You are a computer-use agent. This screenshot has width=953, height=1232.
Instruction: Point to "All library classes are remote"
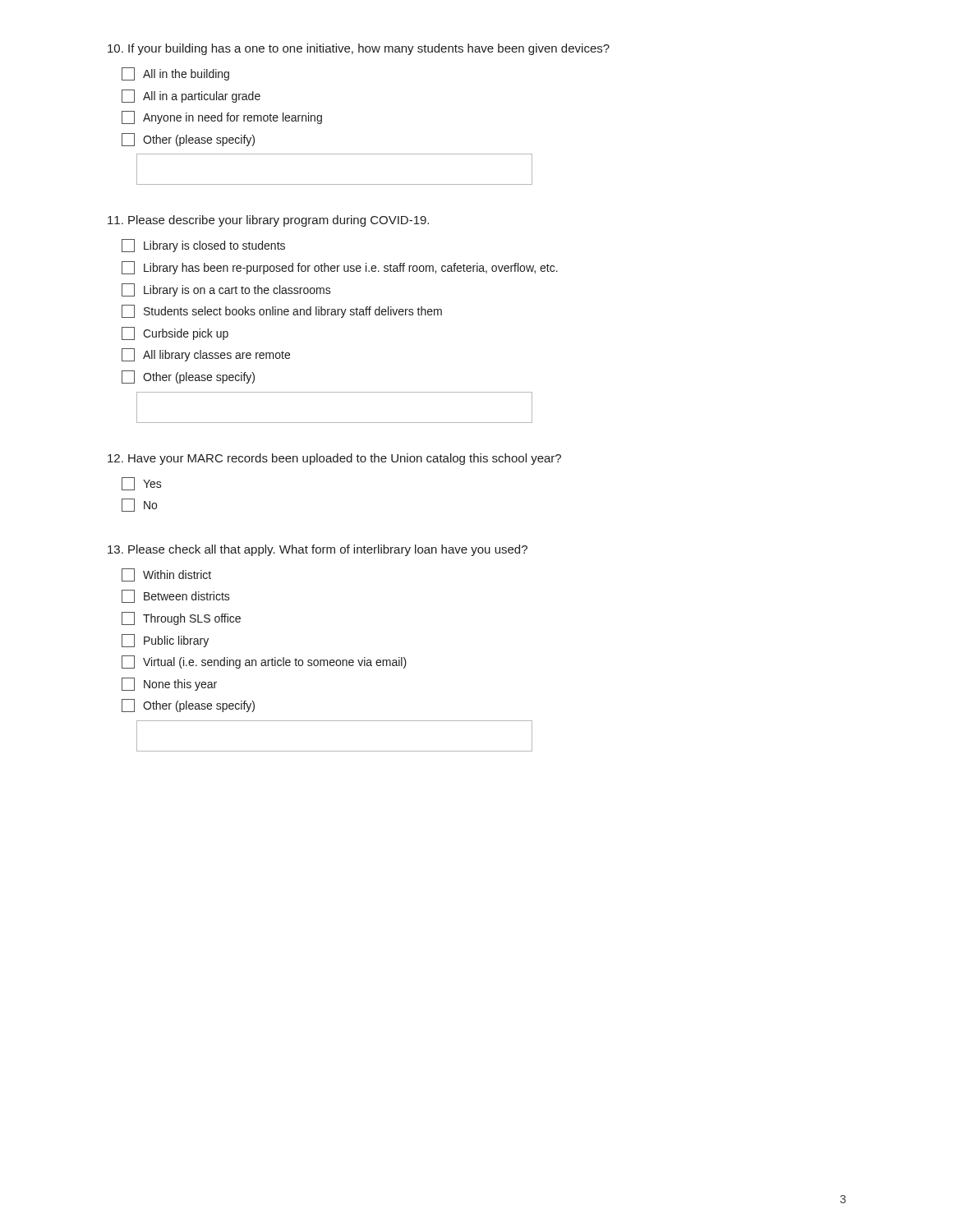[206, 355]
